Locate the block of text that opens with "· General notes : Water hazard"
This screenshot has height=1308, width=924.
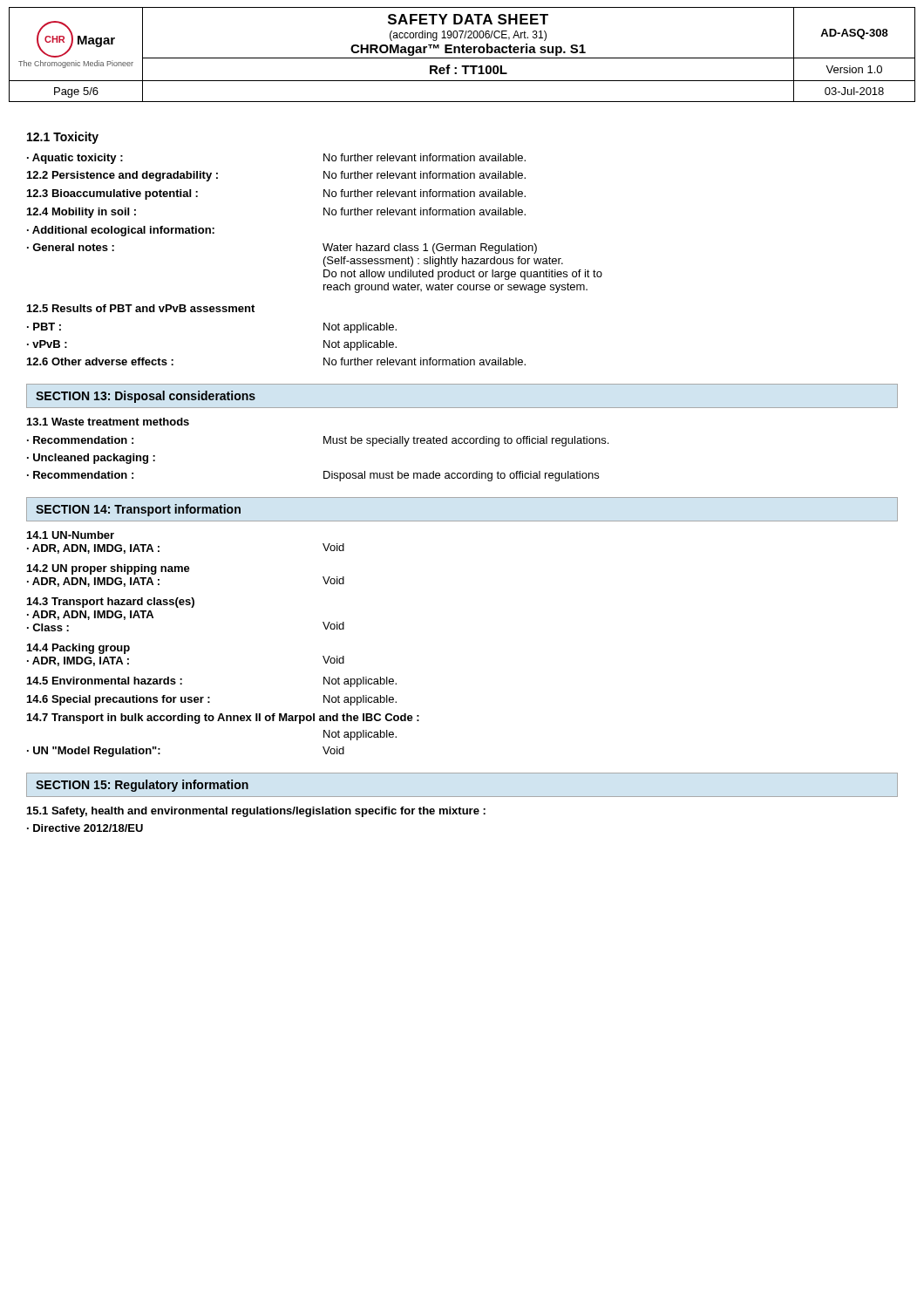click(462, 267)
